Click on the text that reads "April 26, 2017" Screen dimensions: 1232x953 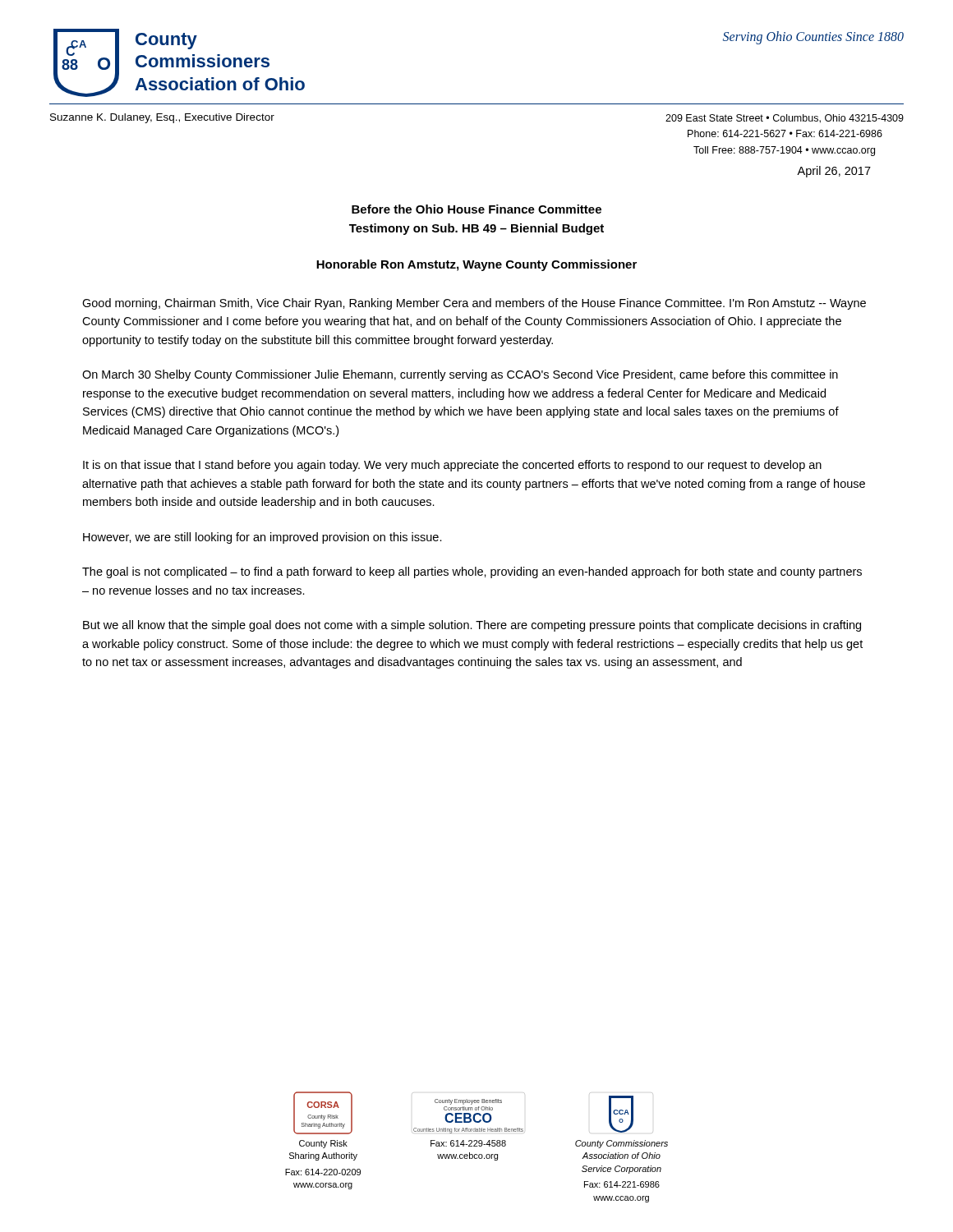[834, 171]
